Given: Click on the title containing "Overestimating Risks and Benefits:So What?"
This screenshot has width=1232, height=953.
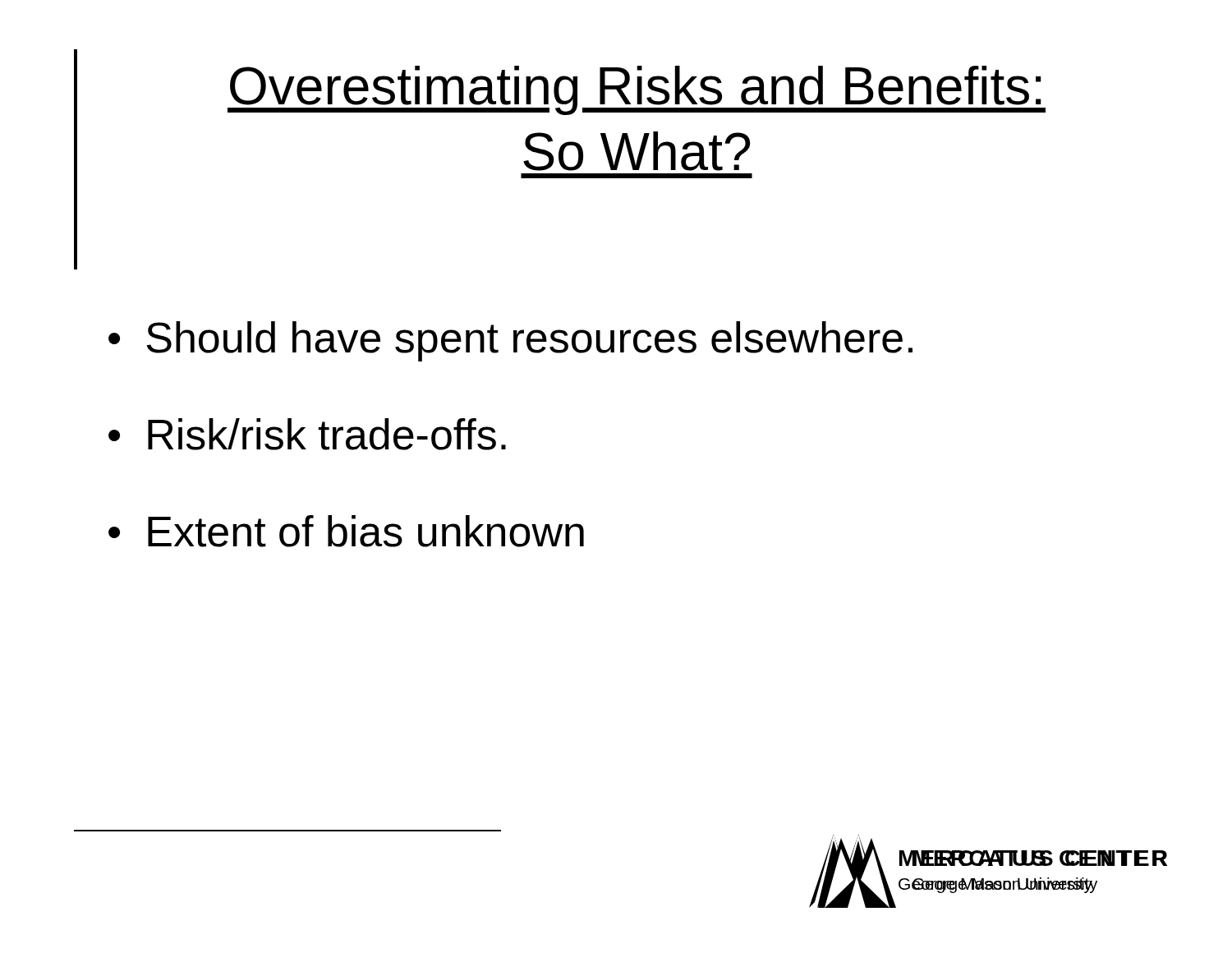Looking at the screenshot, I should 637,119.
